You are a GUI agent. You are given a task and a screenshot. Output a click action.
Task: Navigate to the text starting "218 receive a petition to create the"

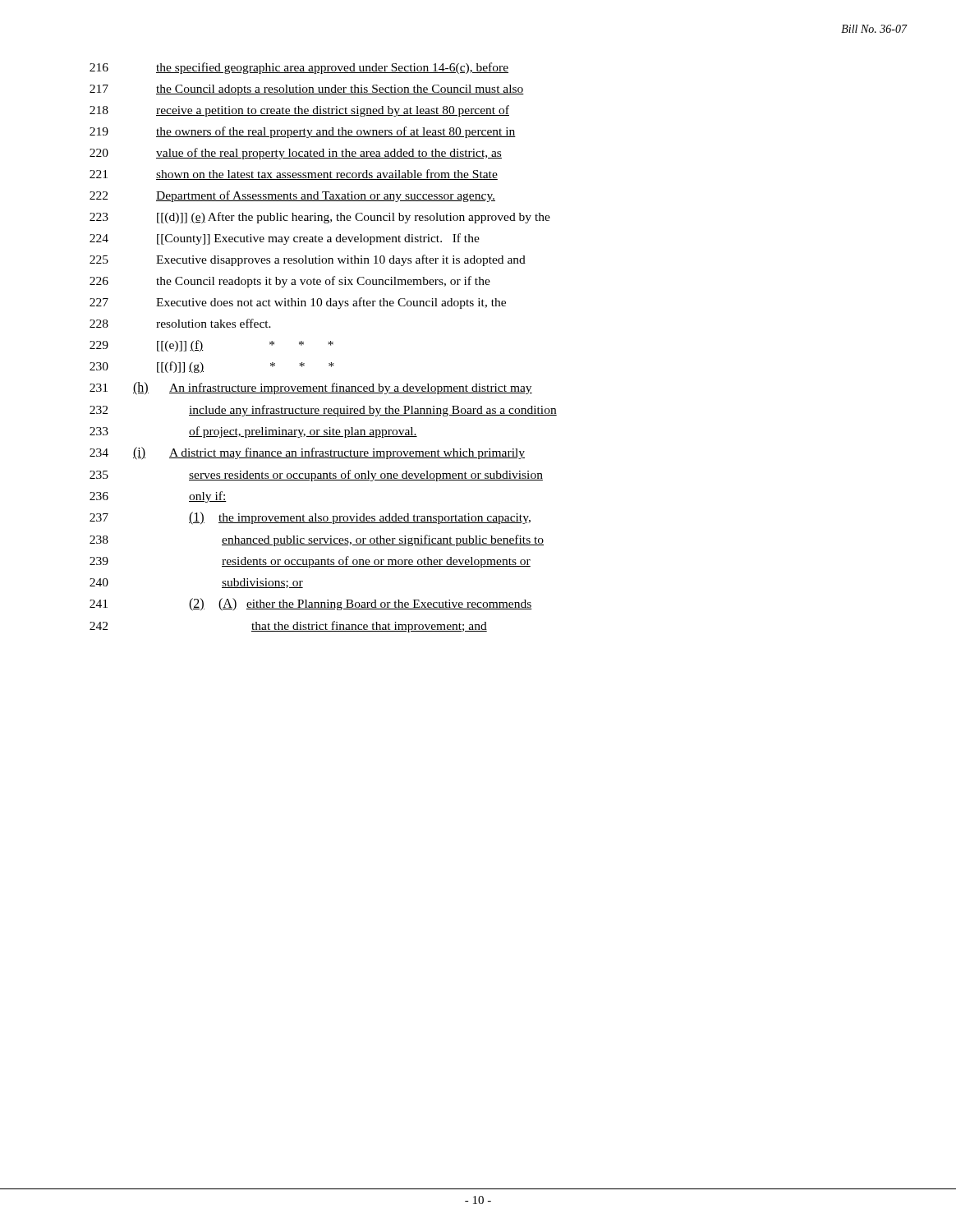click(x=486, y=110)
